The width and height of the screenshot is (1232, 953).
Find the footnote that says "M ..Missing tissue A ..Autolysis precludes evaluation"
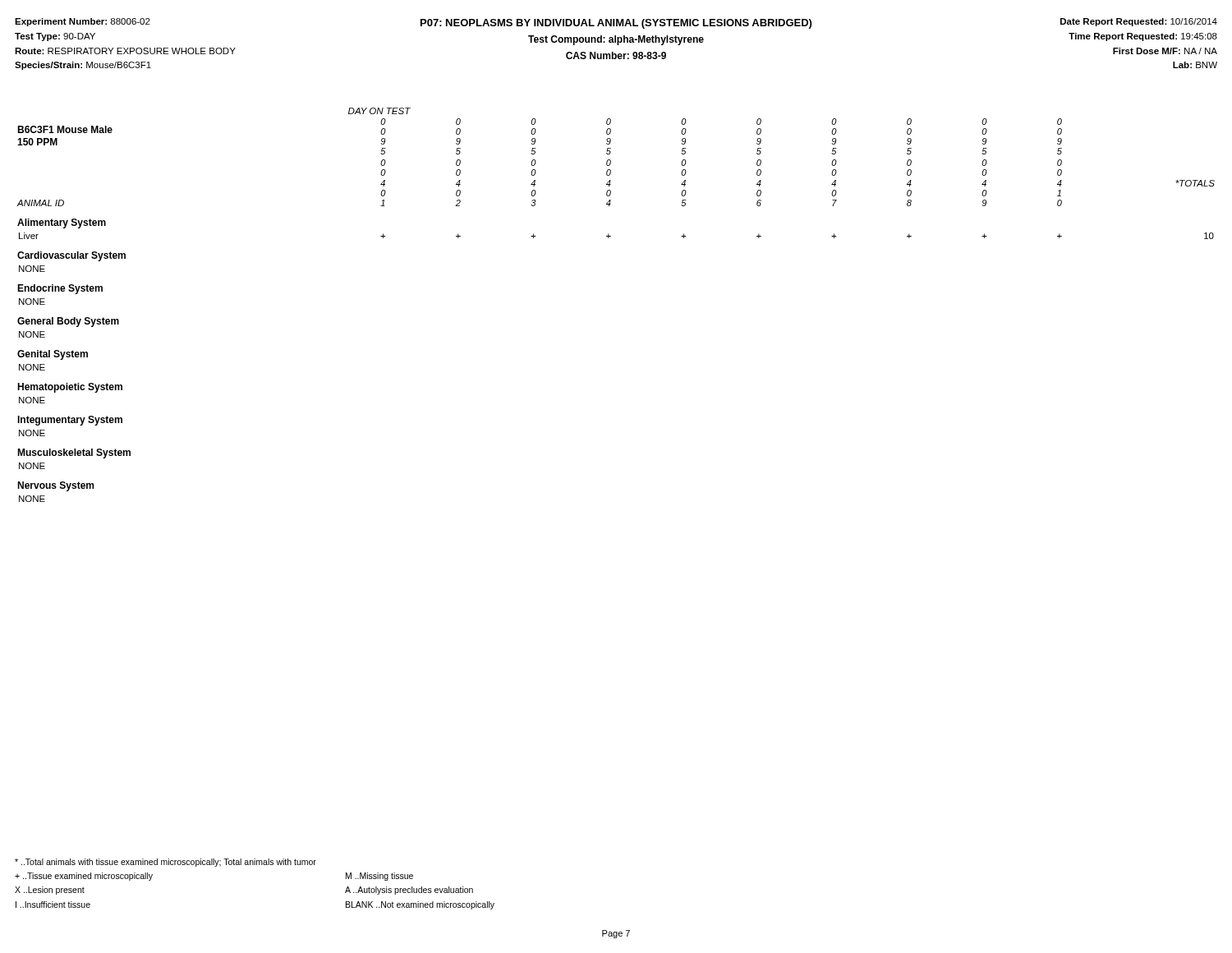pyautogui.click(x=420, y=890)
